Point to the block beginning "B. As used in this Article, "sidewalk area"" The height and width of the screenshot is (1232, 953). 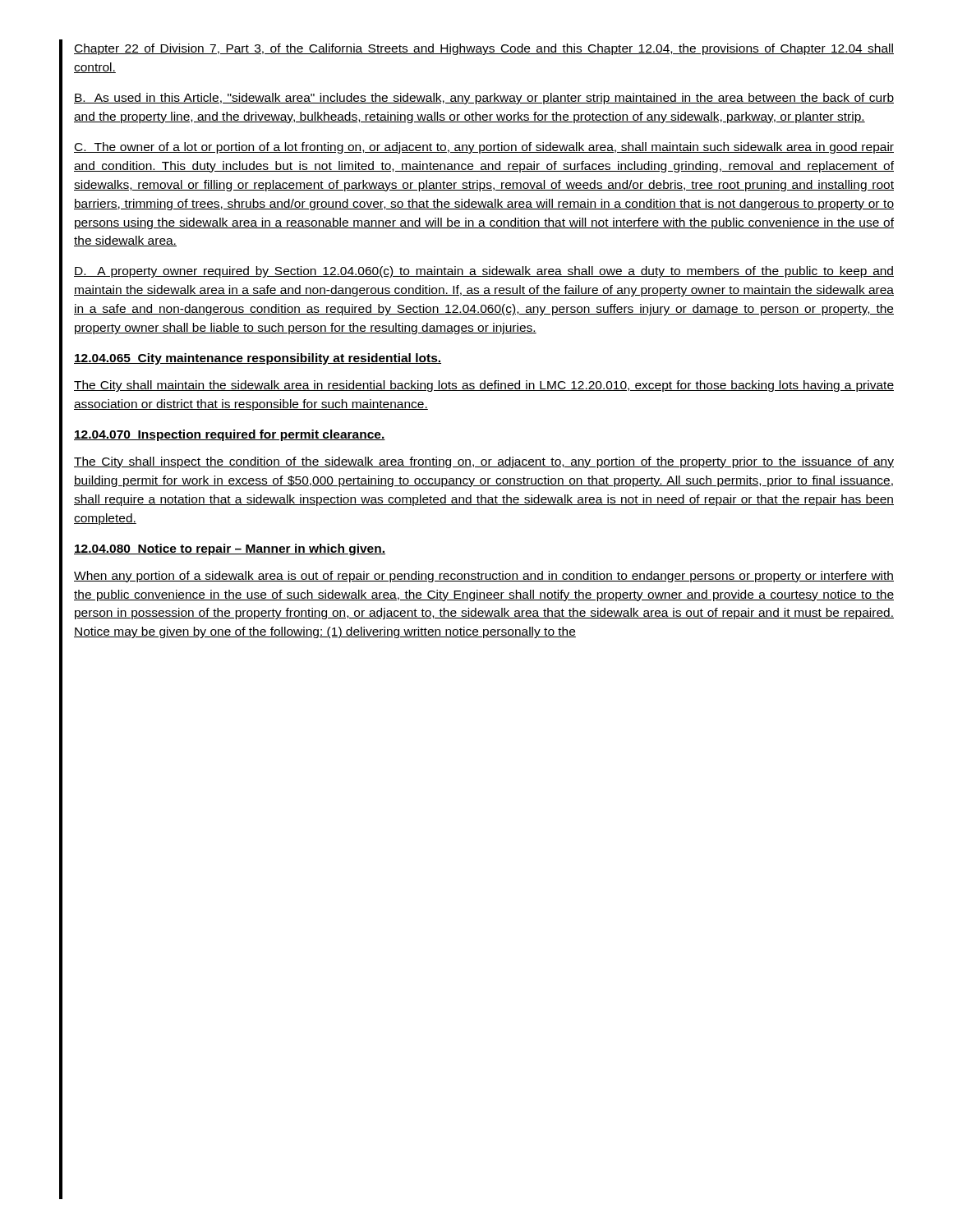pyautogui.click(x=484, y=107)
